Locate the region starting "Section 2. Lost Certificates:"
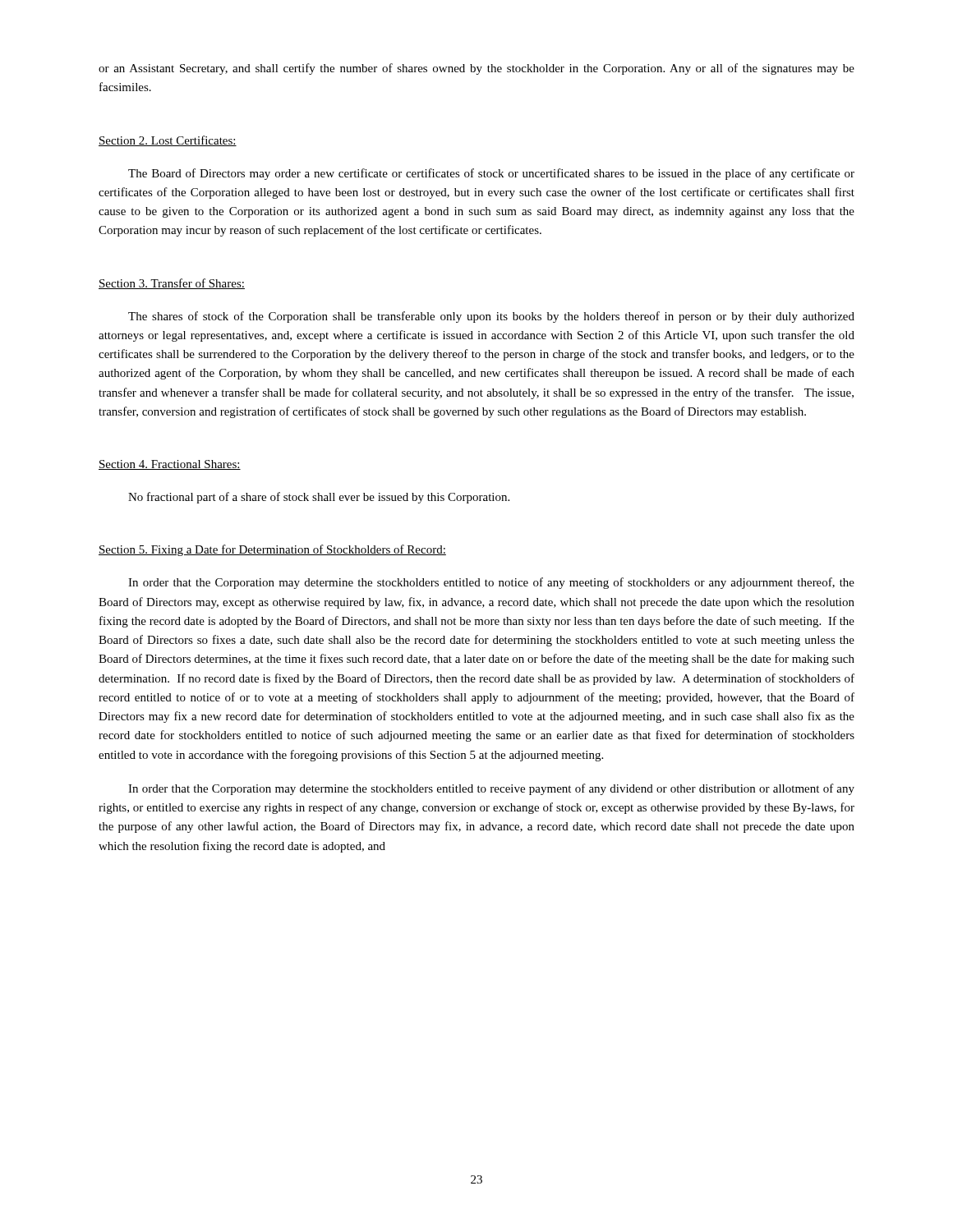 167,140
